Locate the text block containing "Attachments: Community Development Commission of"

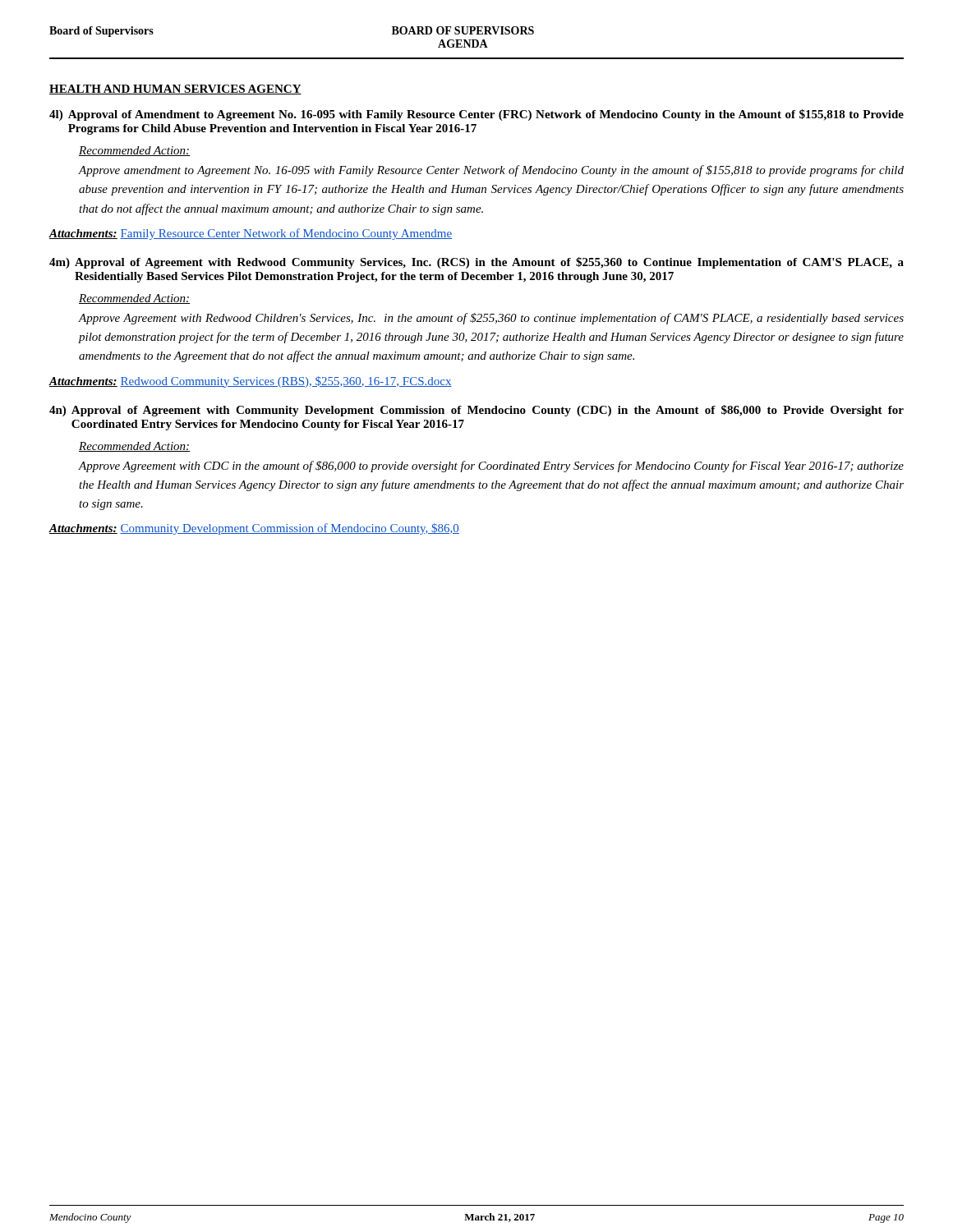(x=254, y=529)
